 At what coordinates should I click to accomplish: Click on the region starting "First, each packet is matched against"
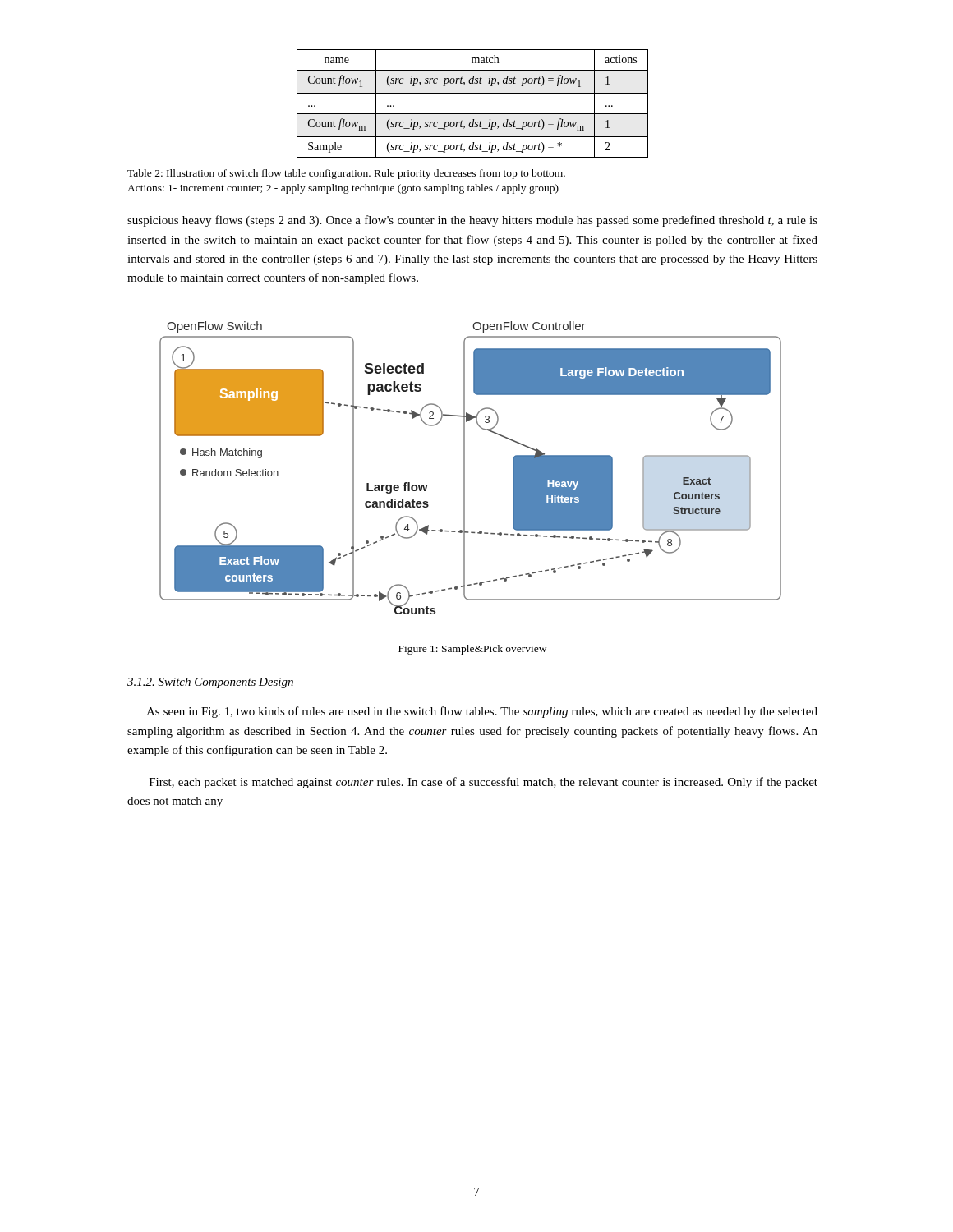point(472,792)
